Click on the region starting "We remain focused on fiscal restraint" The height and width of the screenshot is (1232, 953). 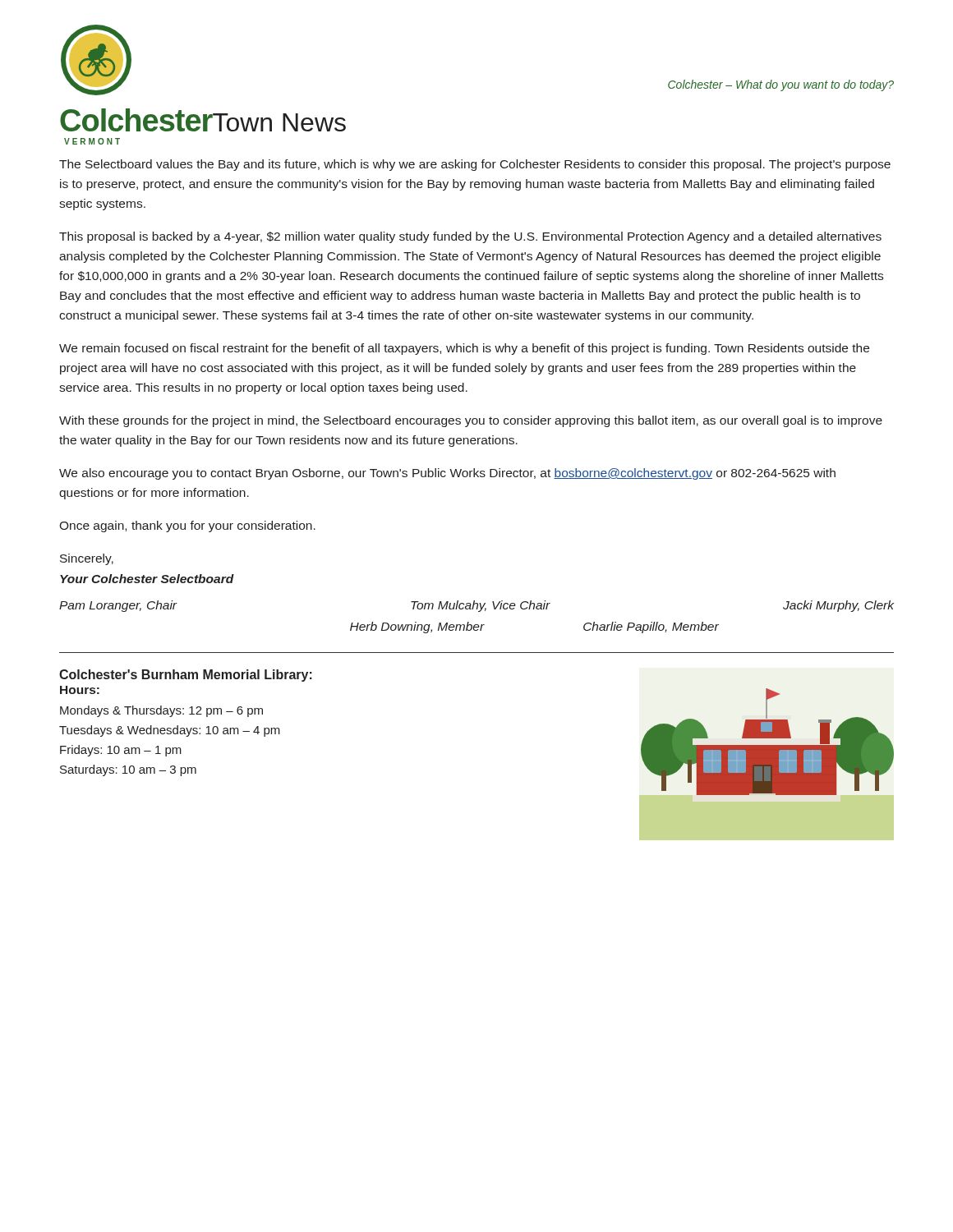pos(464,368)
